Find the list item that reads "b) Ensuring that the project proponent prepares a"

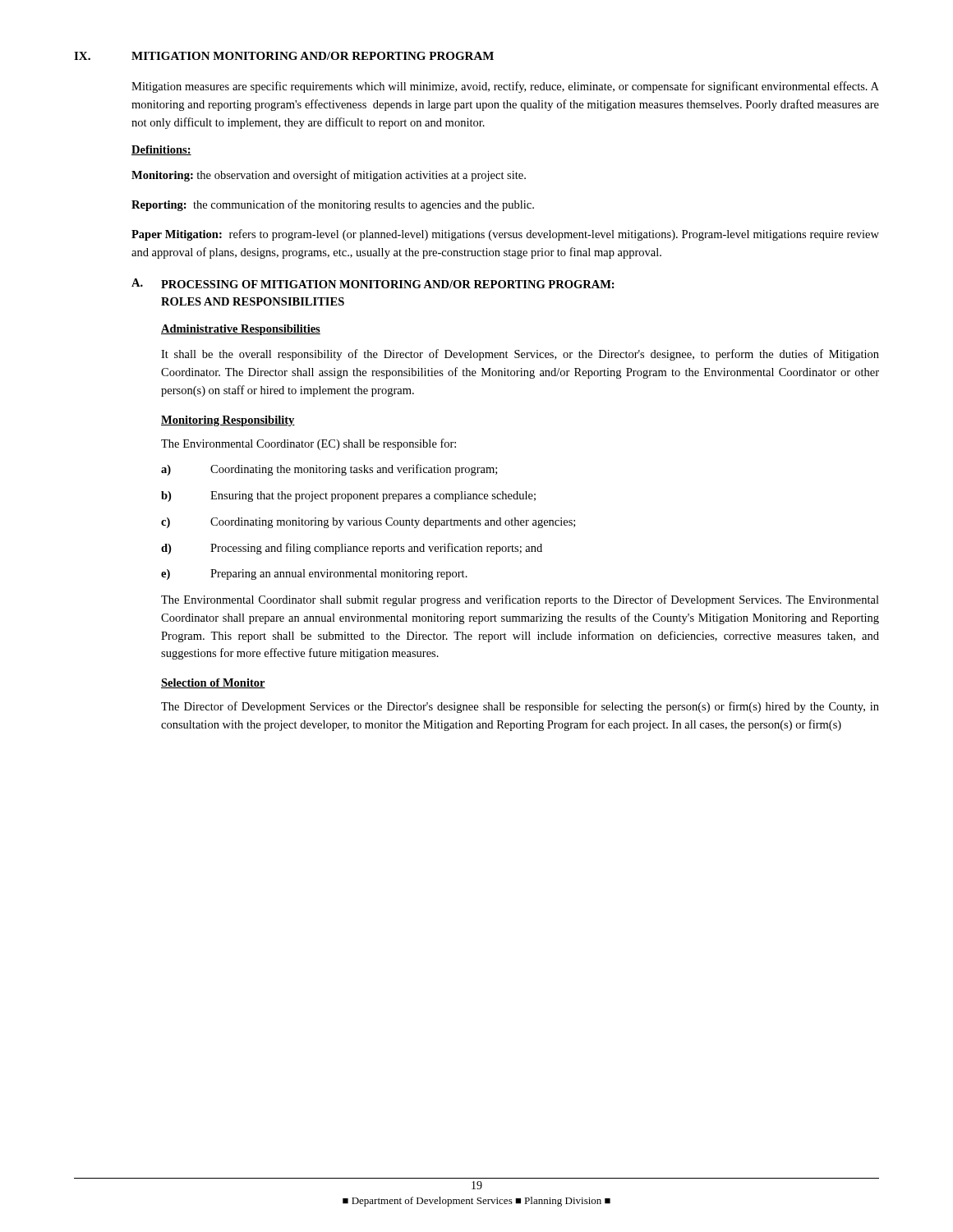tap(520, 496)
